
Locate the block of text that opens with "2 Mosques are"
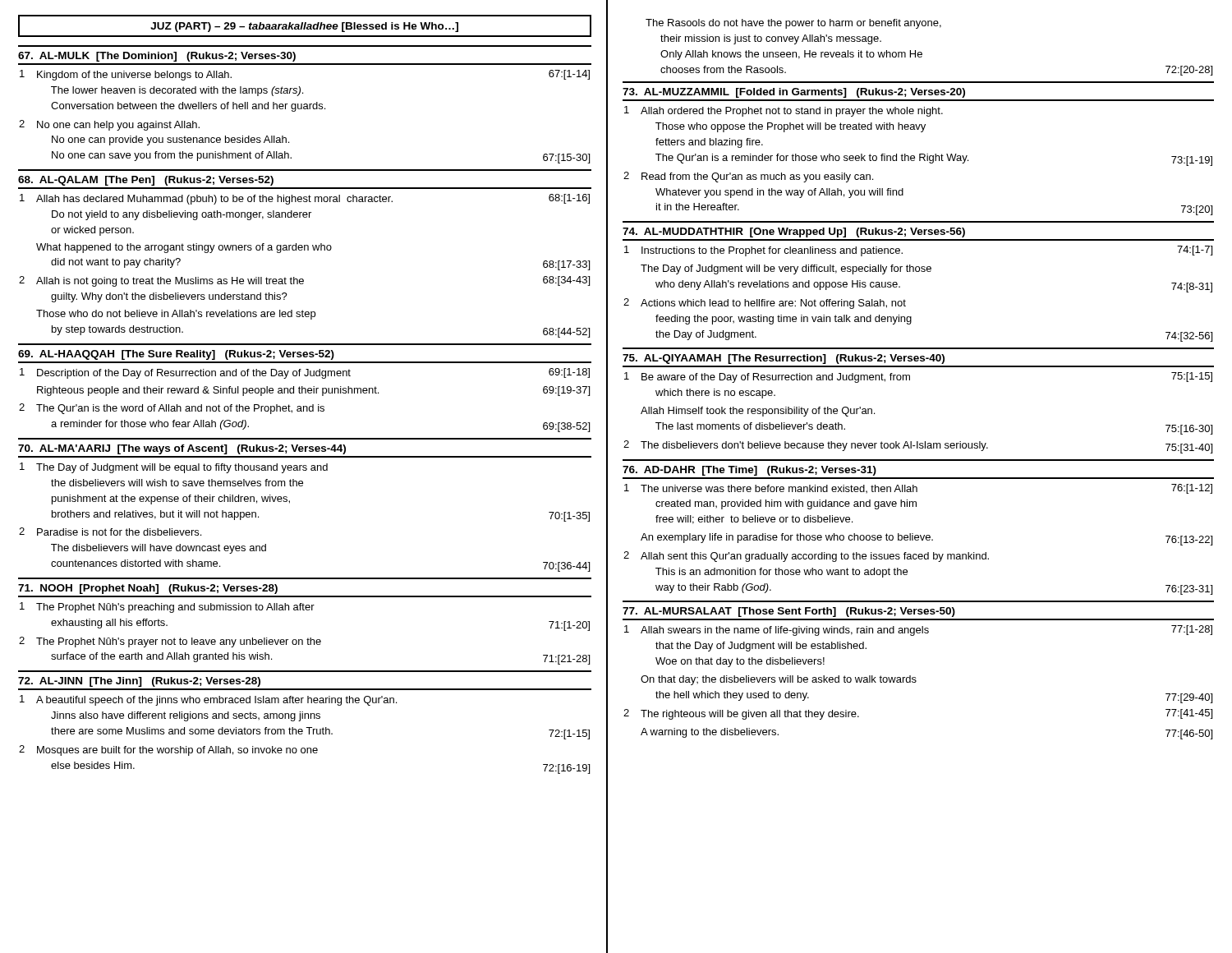tap(305, 758)
